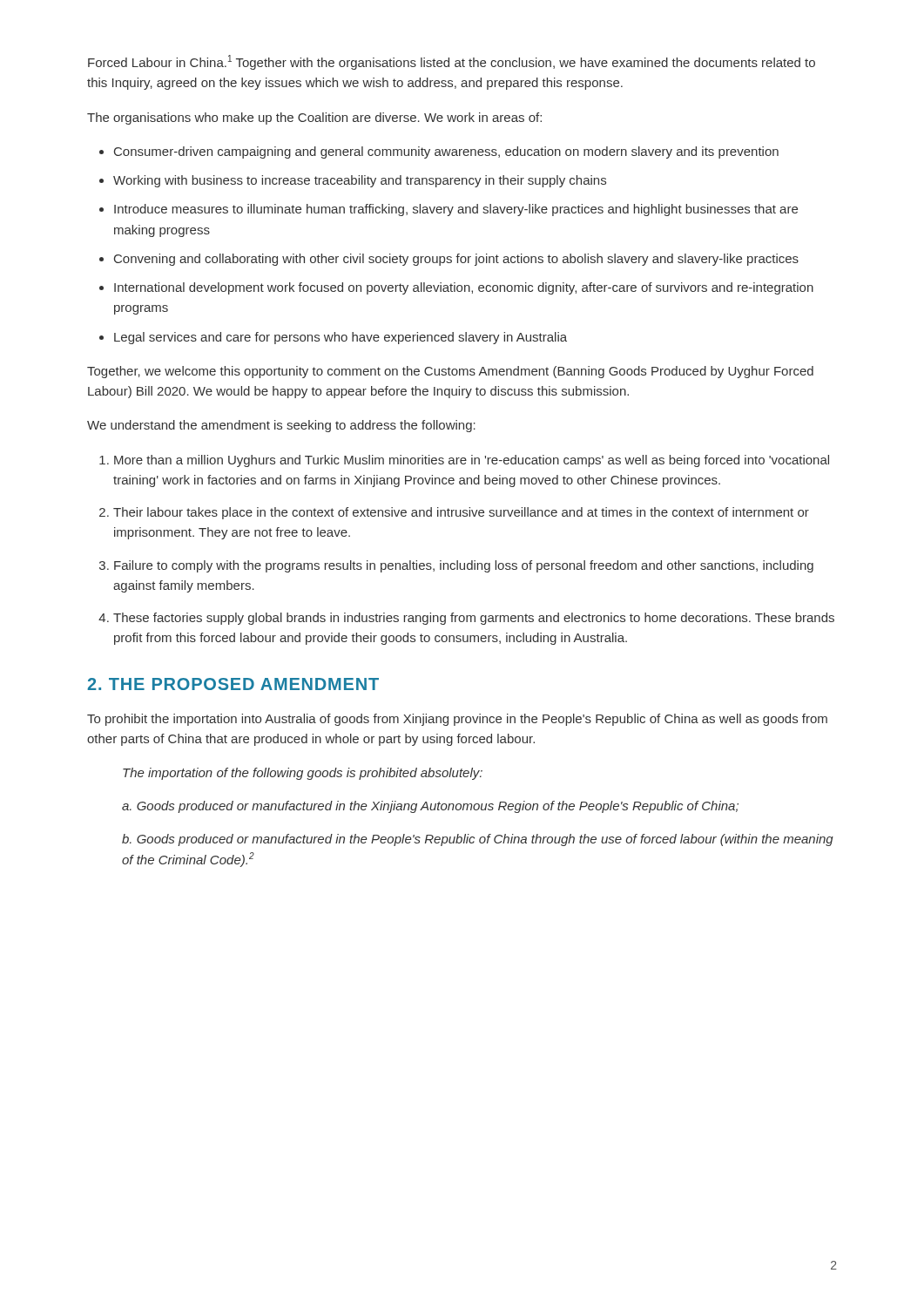Point to the block beginning "Introduce measures to illuminate human trafficking,"
Viewport: 924px width, 1307px height.
click(456, 219)
